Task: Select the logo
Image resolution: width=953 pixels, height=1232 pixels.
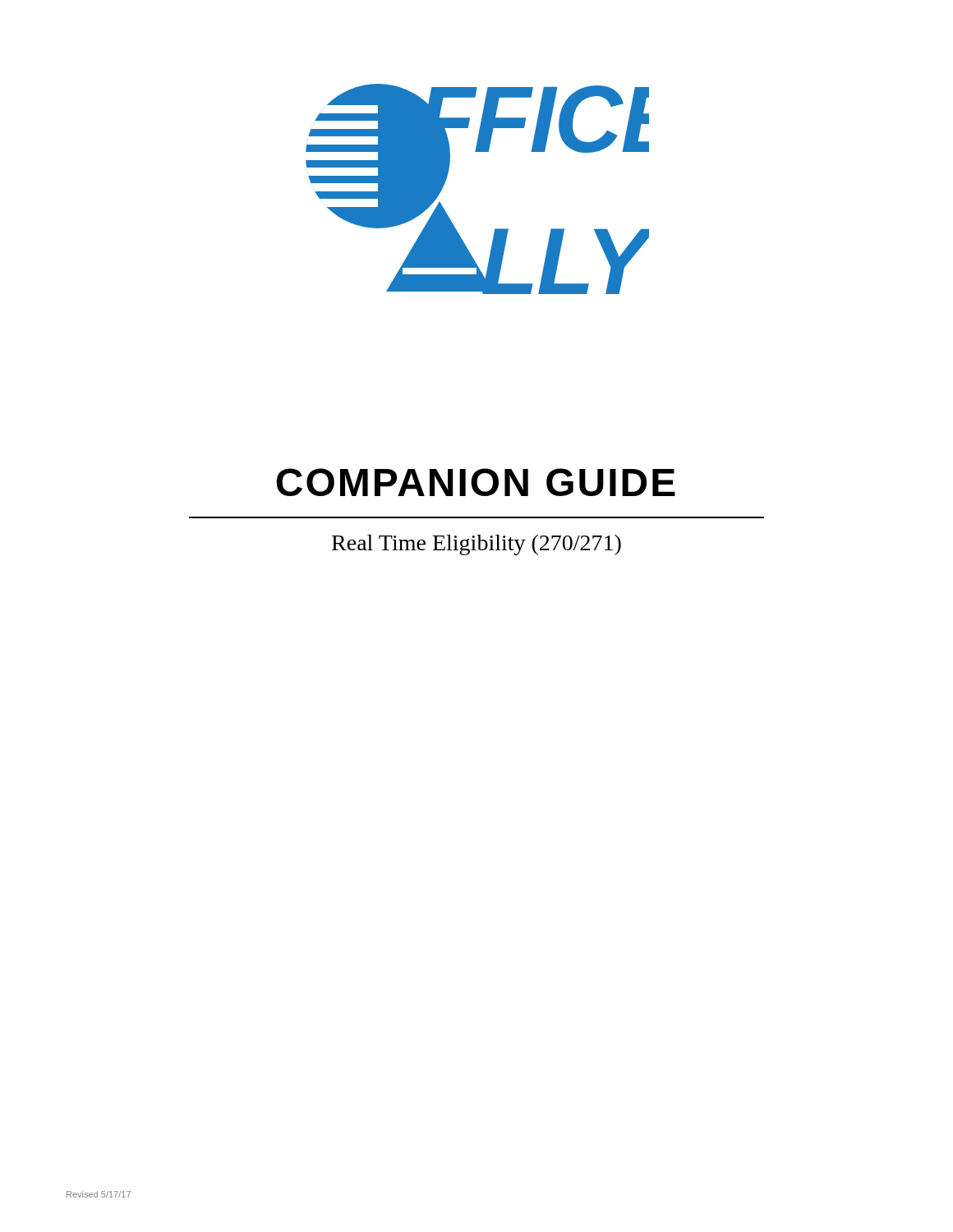Action: coord(476,189)
